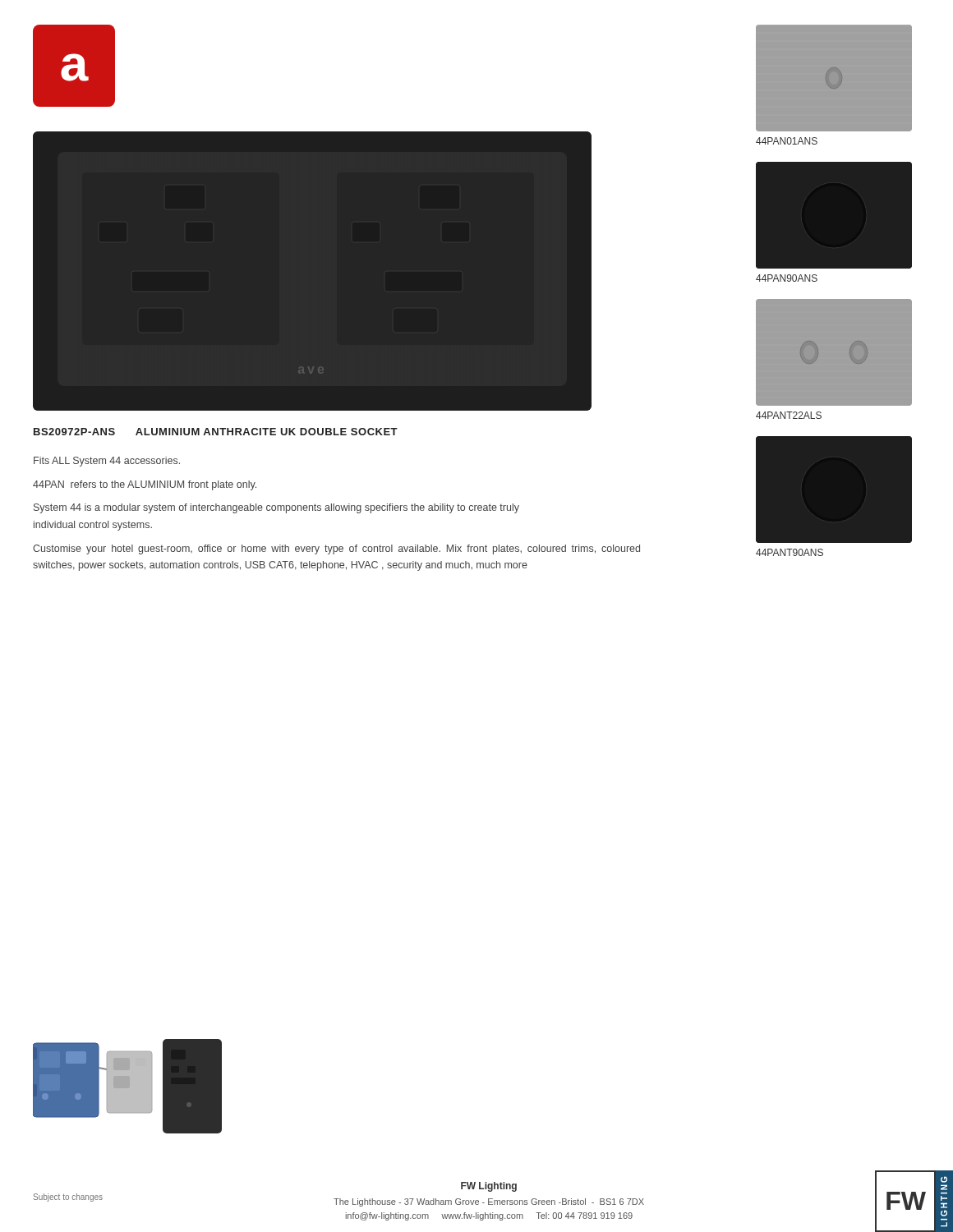
Task: Navigate to the text starting "BS20972P-ANS ALUMINIUM ANTHRACITE"
Action: coord(215,432)
